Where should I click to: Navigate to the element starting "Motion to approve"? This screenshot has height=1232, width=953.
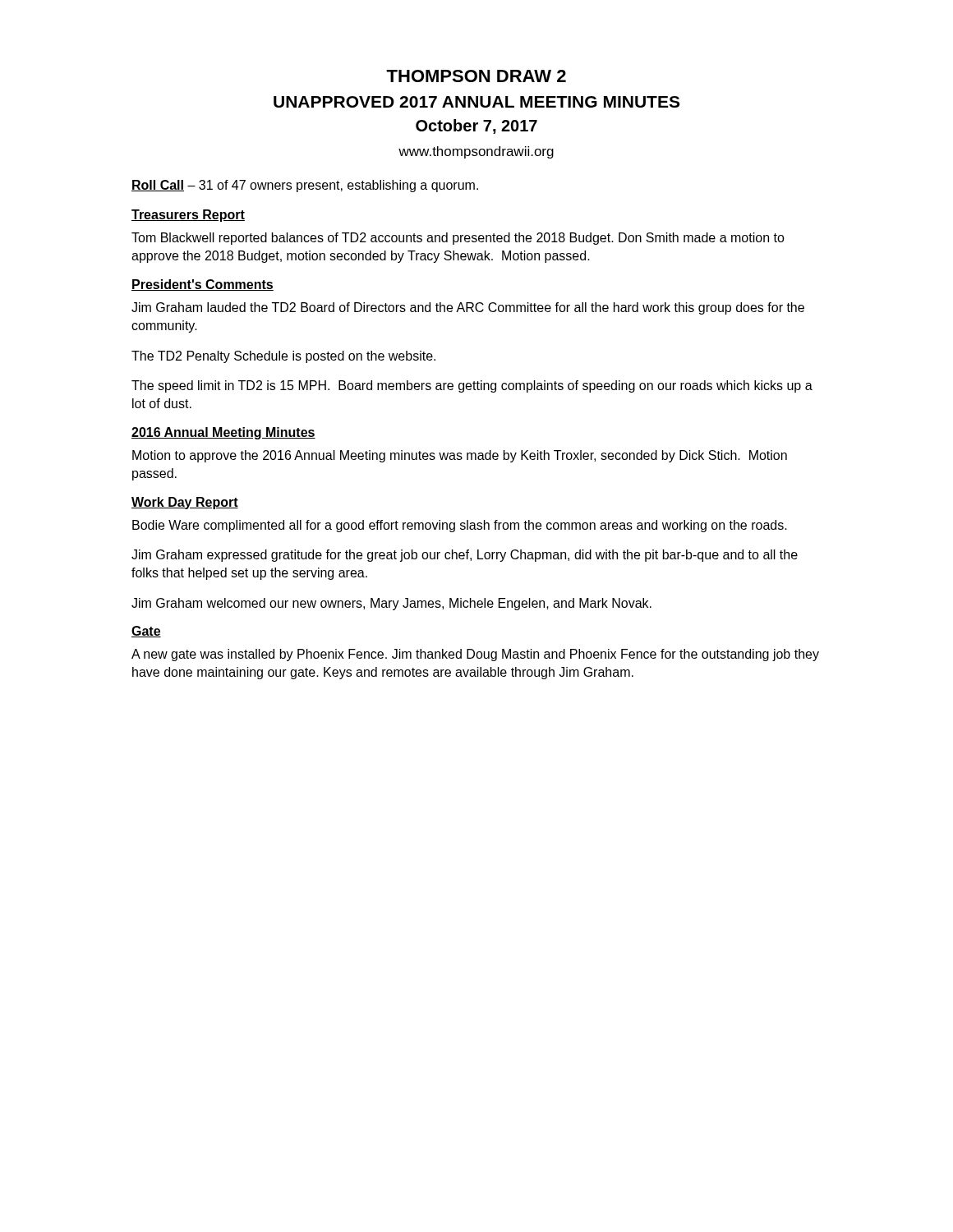point(459,464)
